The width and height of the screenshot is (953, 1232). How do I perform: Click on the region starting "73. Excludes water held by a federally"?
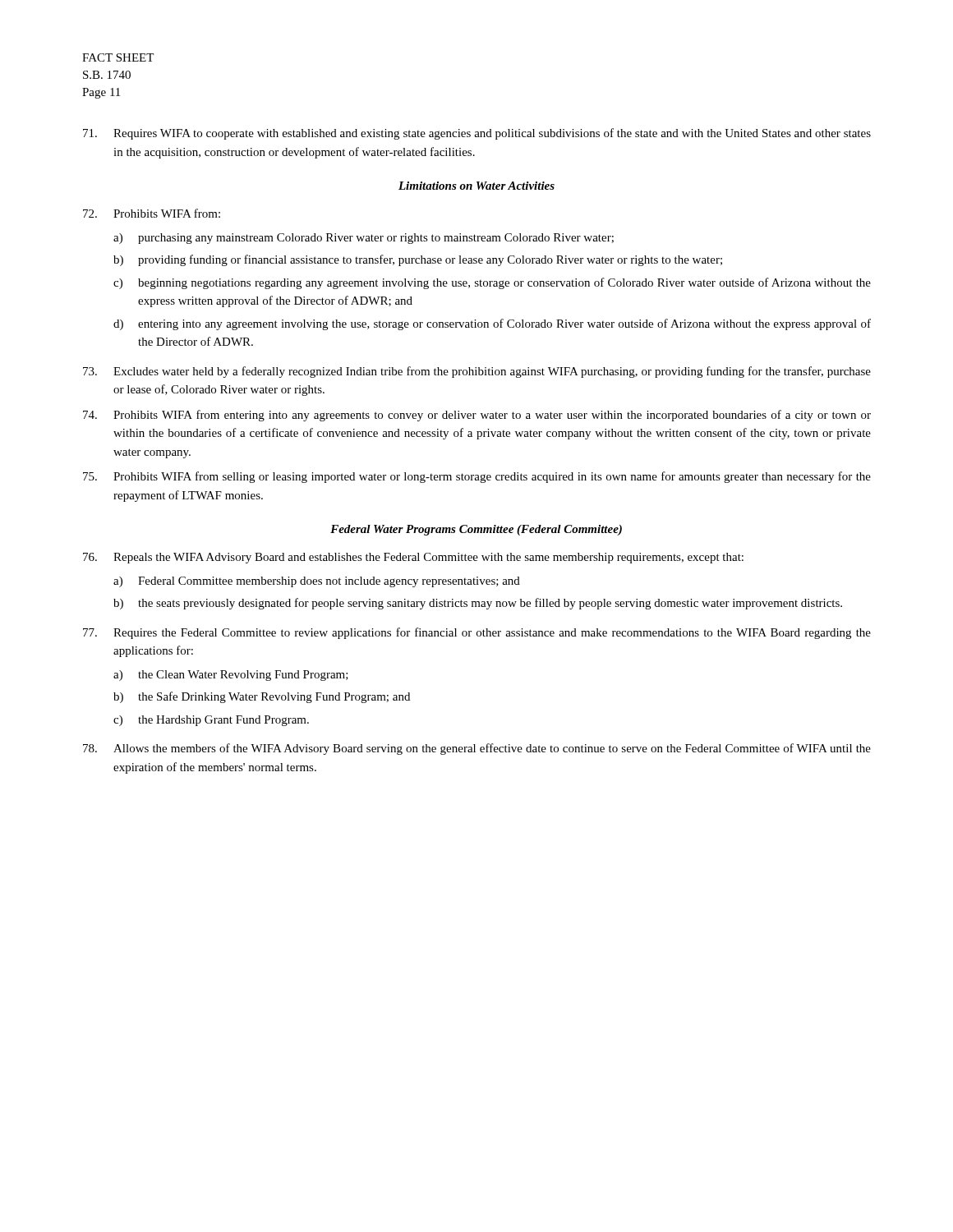476,380
